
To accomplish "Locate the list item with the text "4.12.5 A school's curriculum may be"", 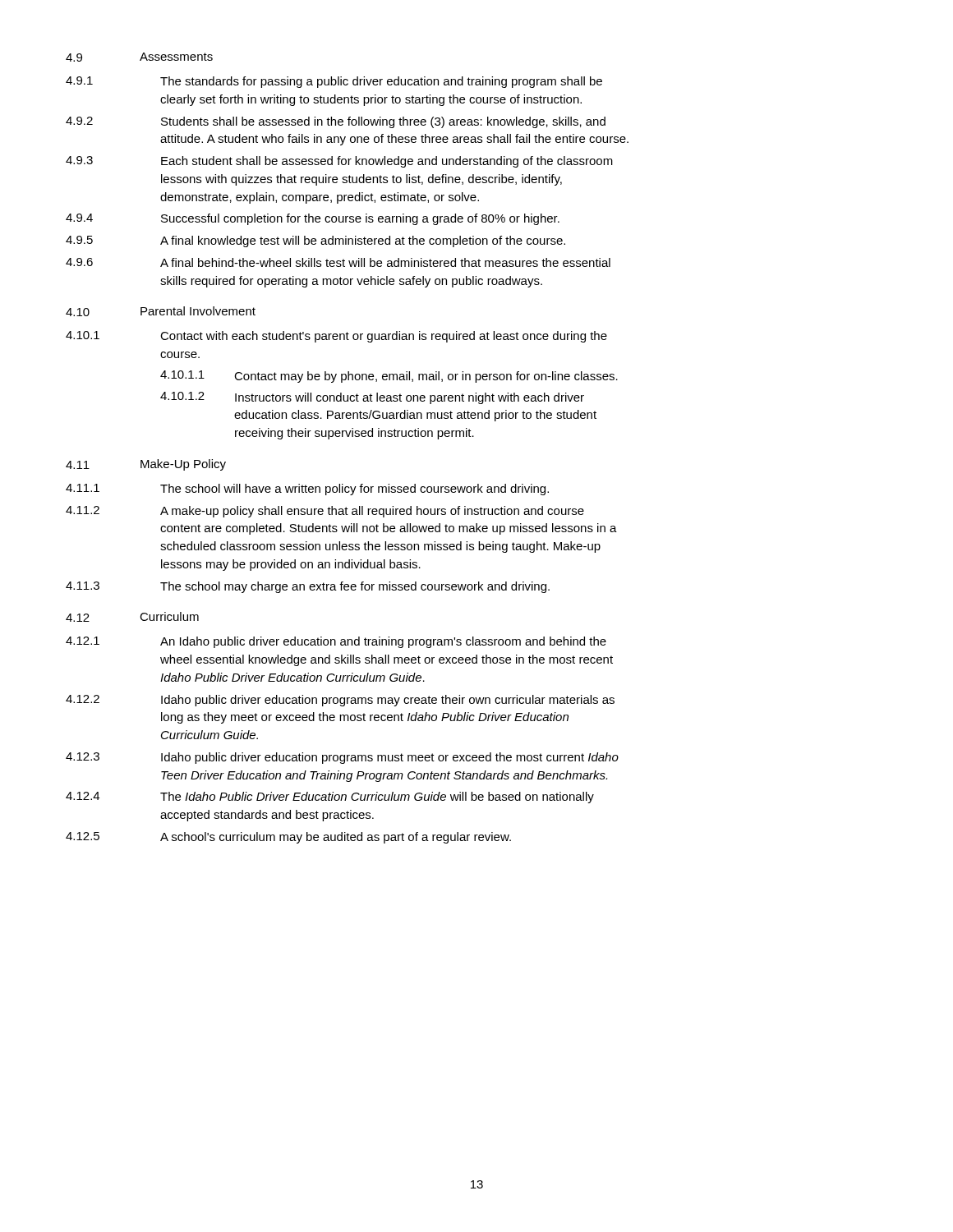I will [289, 837].
